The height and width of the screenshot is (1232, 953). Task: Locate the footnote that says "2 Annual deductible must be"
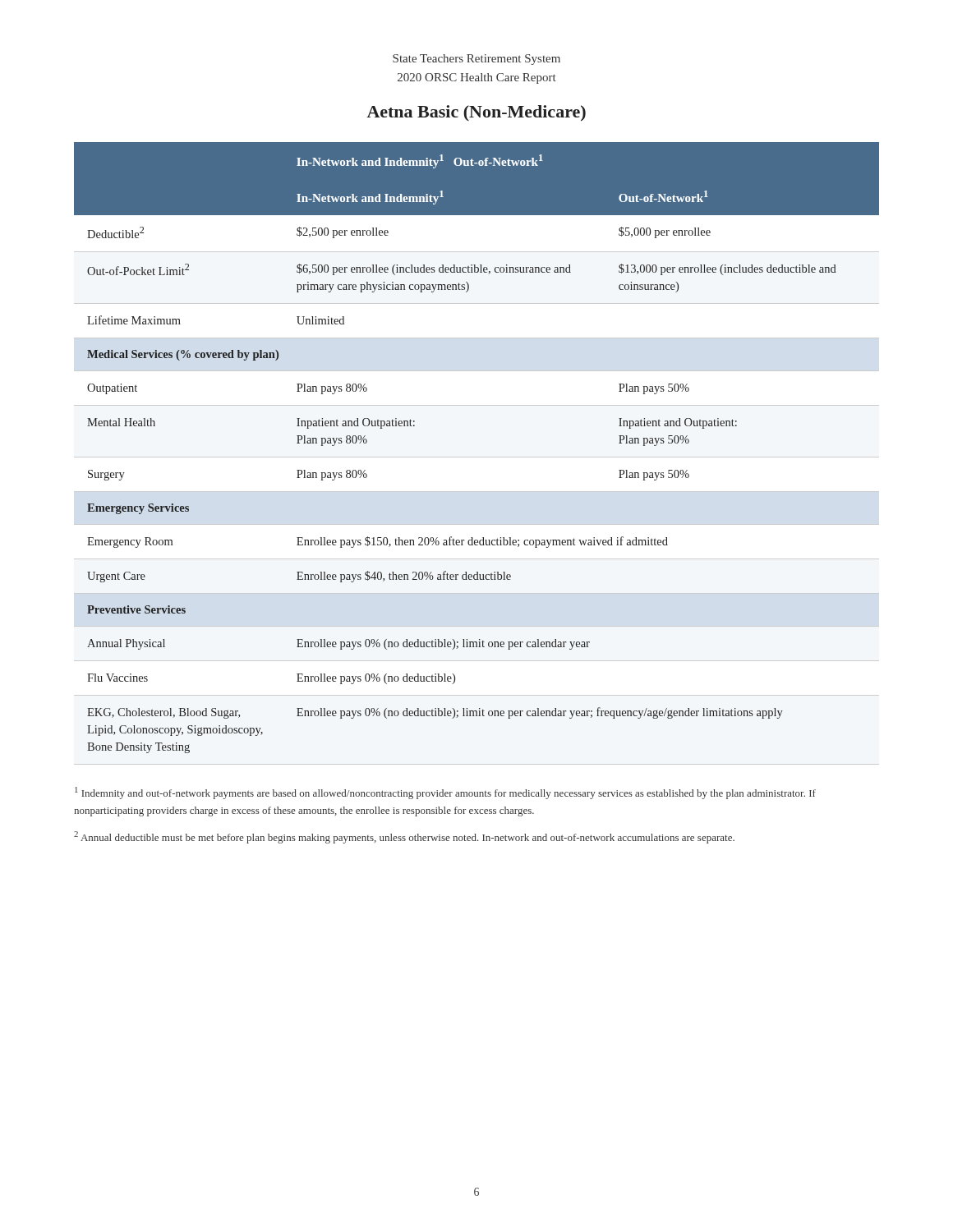point(476,836)
